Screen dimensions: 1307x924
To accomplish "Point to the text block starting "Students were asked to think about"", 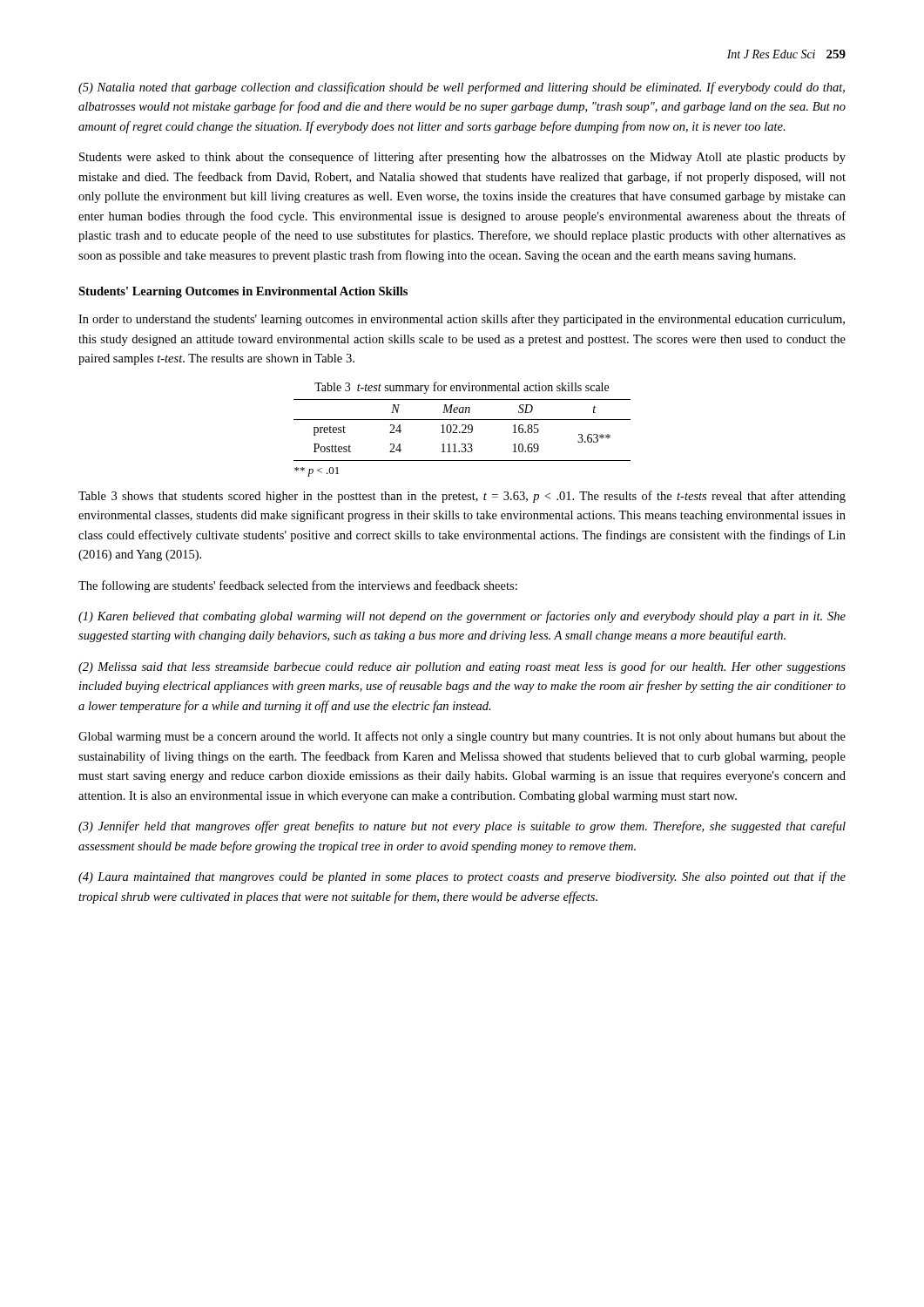I will coord(462,206).
